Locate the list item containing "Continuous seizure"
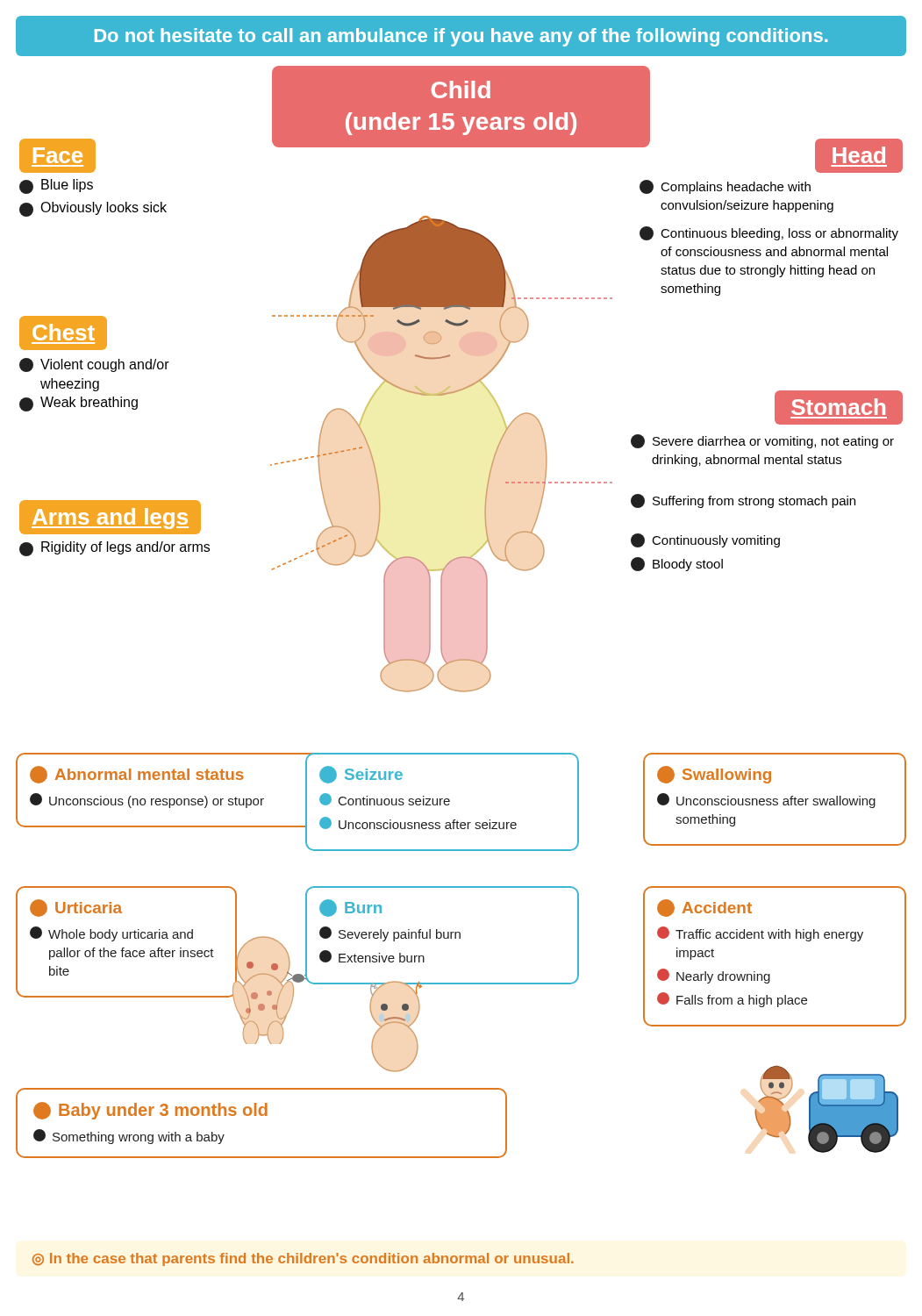This screenshot has height=1316, width=922. [x=385, y=801]
